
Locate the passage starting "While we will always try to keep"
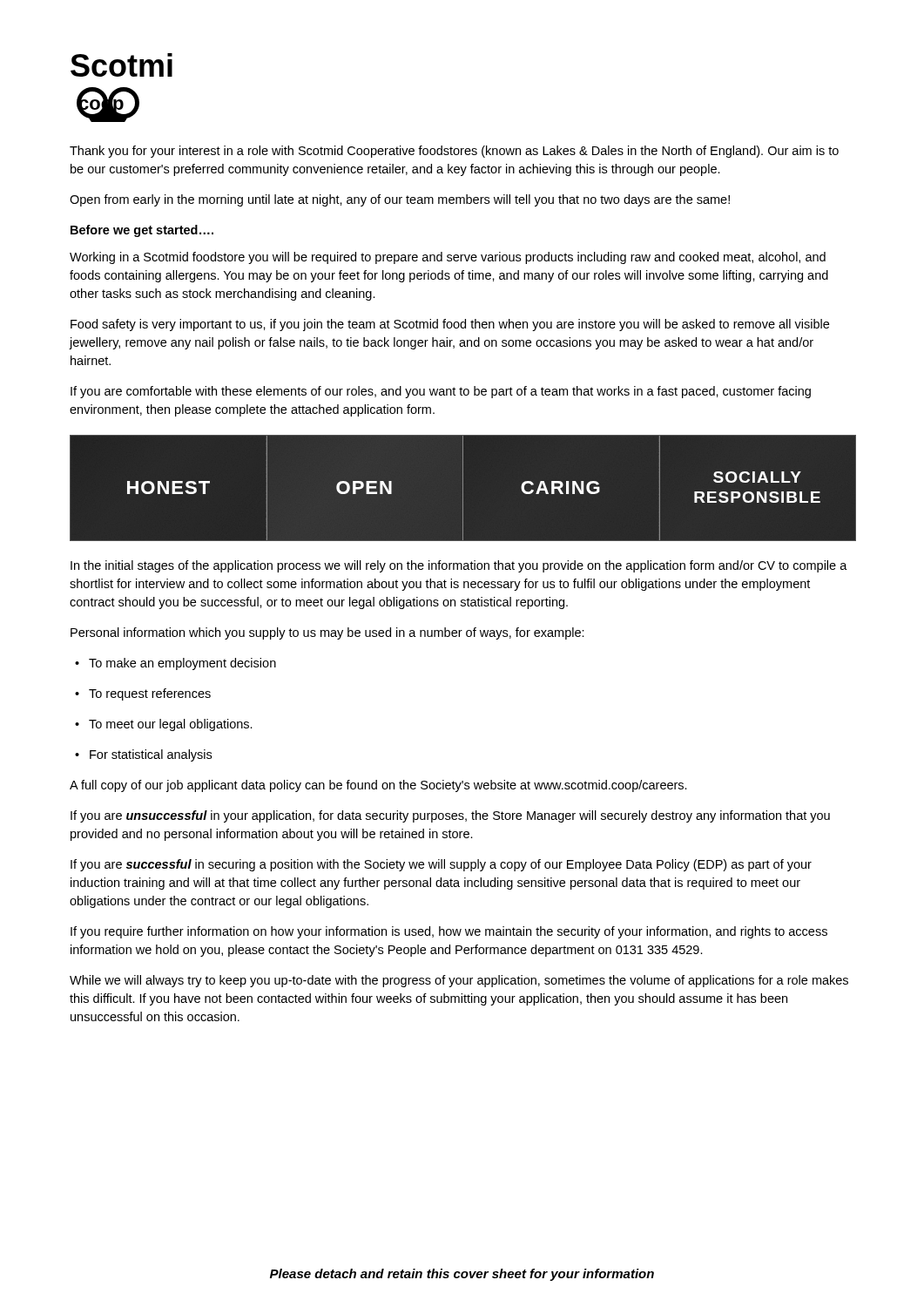tap(462, 999)
